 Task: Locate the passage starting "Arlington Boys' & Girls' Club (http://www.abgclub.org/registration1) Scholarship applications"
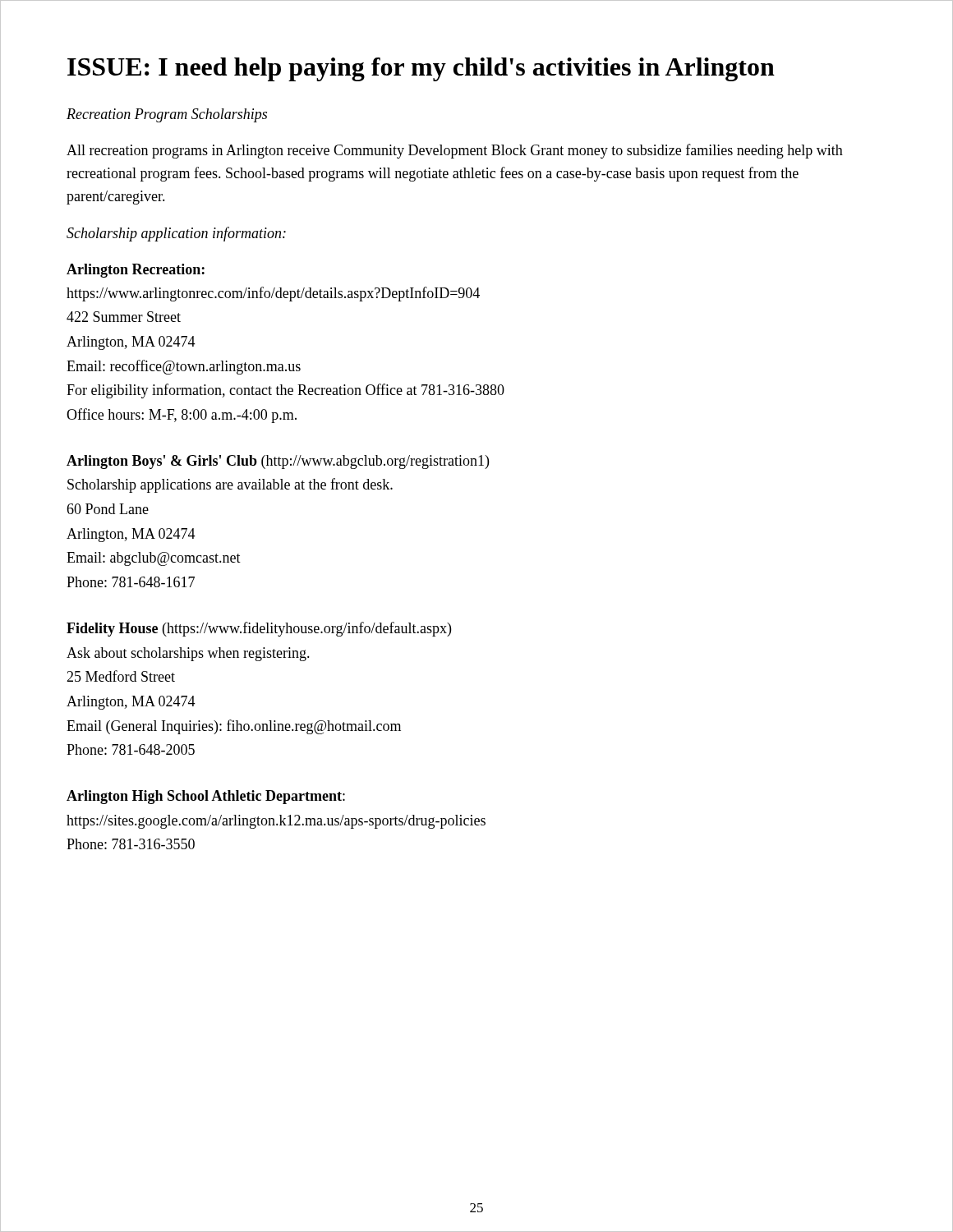tap(278, 462)
